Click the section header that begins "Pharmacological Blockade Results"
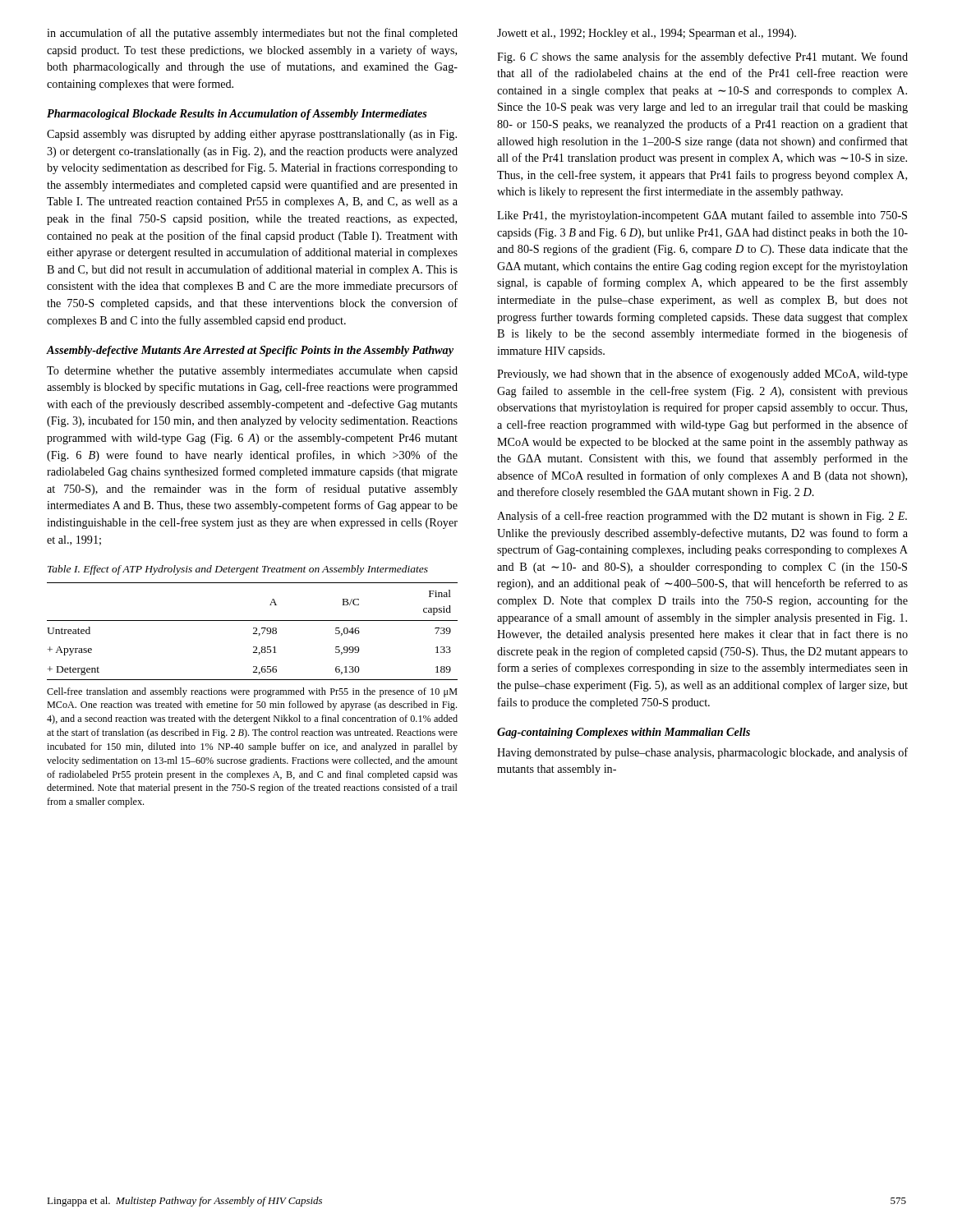953x1232 pixels. tap(237, 114)
